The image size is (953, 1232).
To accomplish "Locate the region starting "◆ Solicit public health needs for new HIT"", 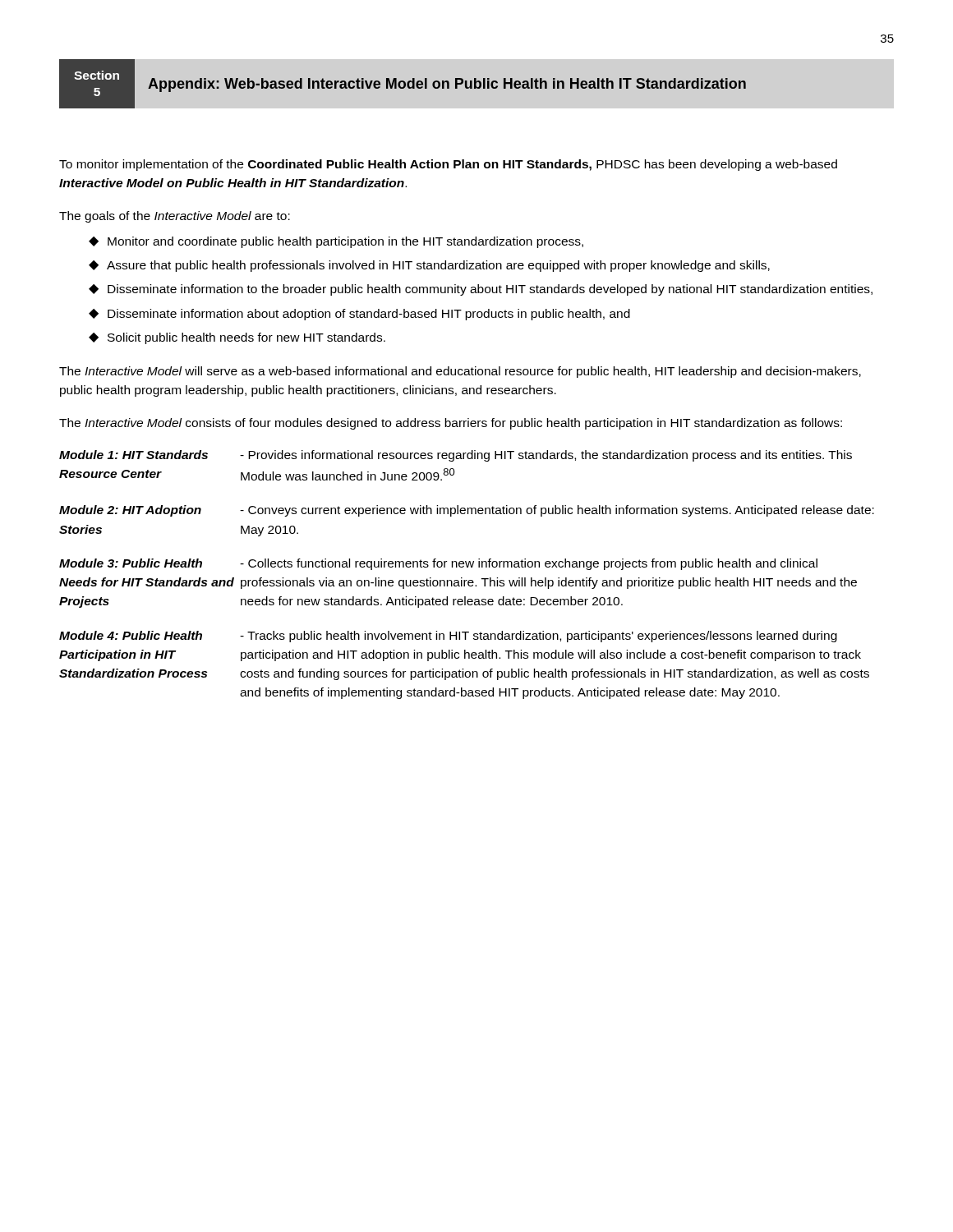I will tap(237, 337).
